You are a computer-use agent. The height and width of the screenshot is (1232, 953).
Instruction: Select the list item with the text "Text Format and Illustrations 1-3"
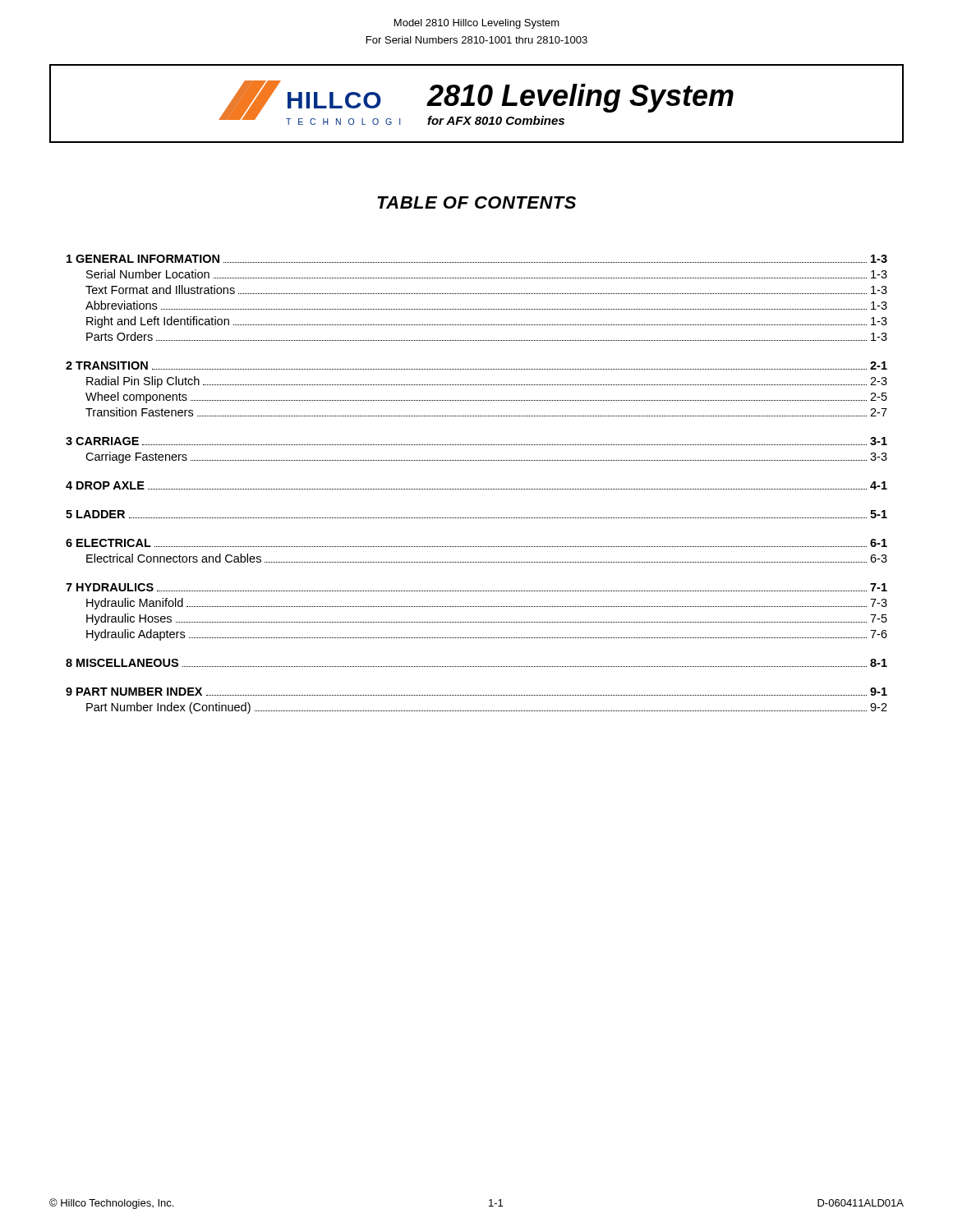[x=486, y=290]
